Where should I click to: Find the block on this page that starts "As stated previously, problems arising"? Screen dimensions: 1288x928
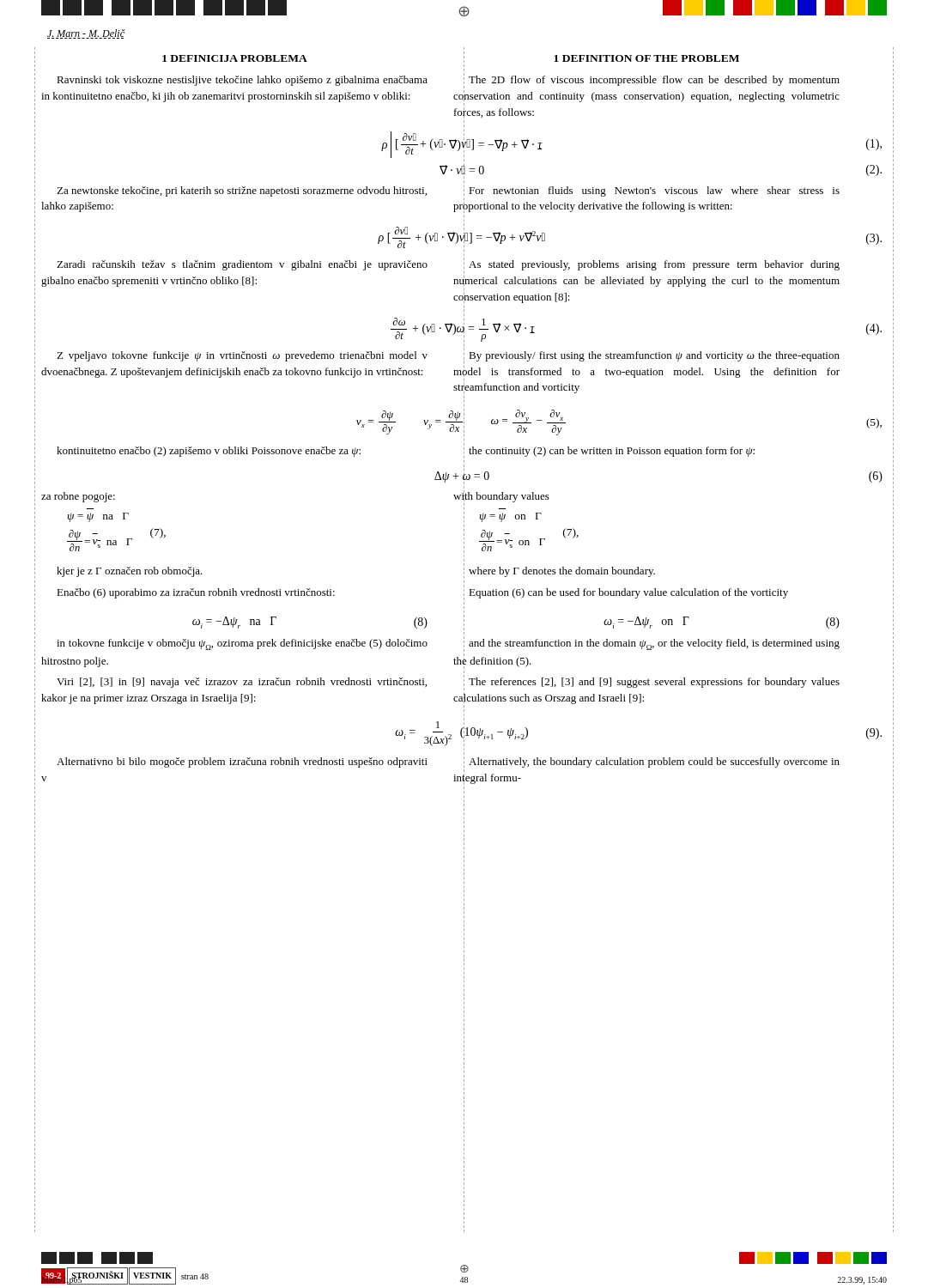[646, 281]
